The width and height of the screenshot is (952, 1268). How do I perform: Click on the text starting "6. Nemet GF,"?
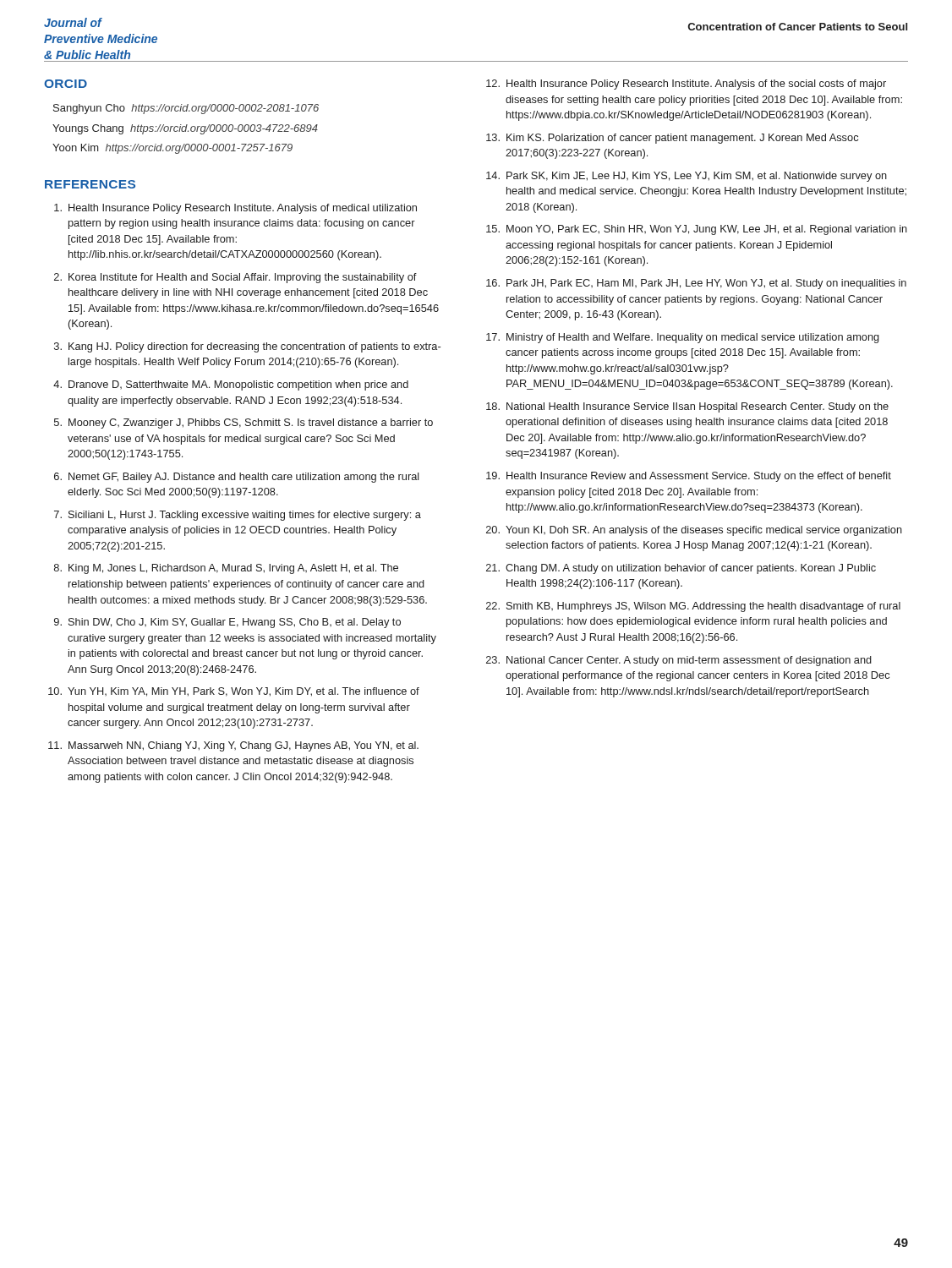243,485
